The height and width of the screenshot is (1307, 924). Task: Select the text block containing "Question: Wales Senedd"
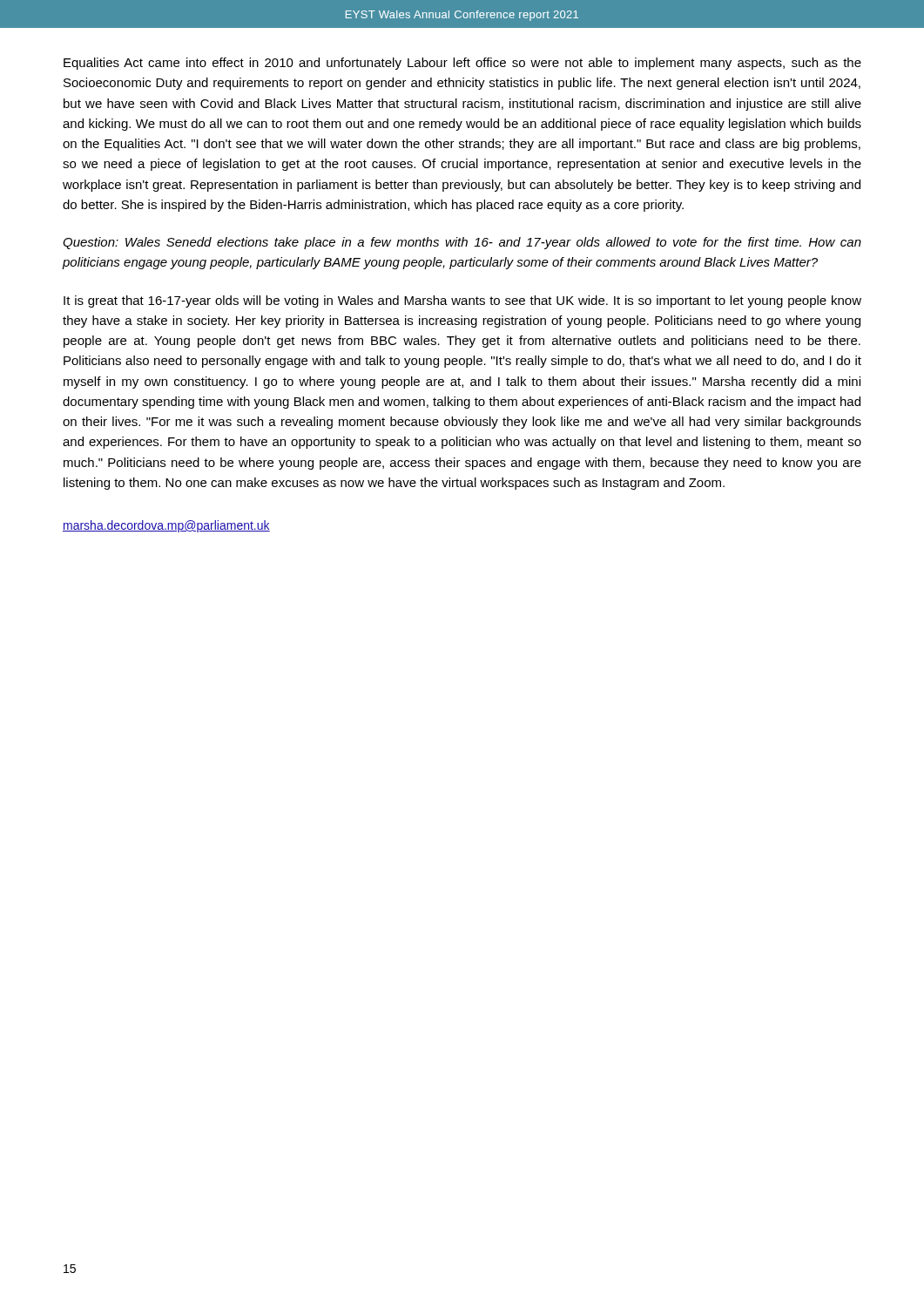click(462, 252)
